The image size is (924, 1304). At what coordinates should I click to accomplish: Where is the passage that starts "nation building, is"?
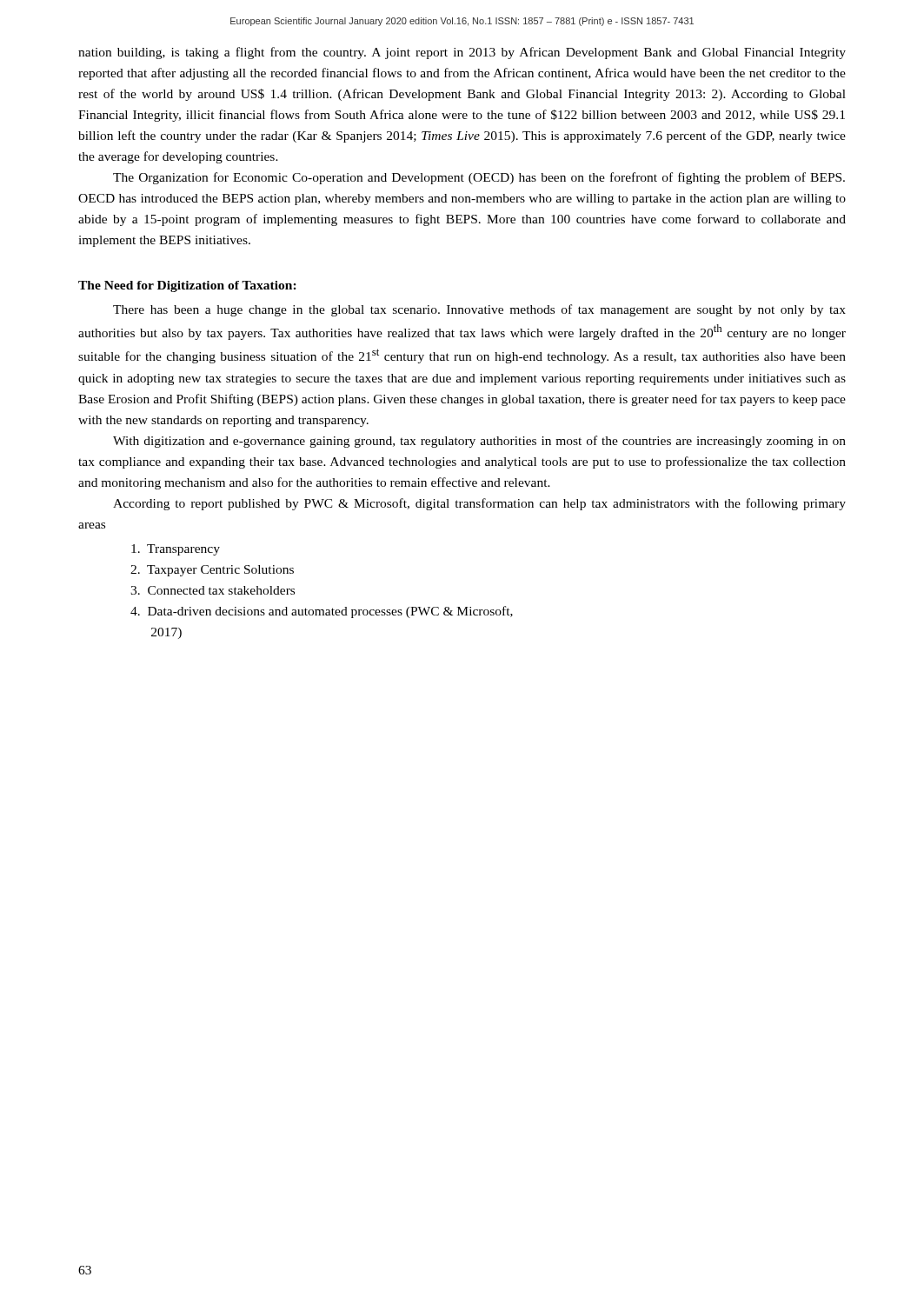[x=462, y=104]
